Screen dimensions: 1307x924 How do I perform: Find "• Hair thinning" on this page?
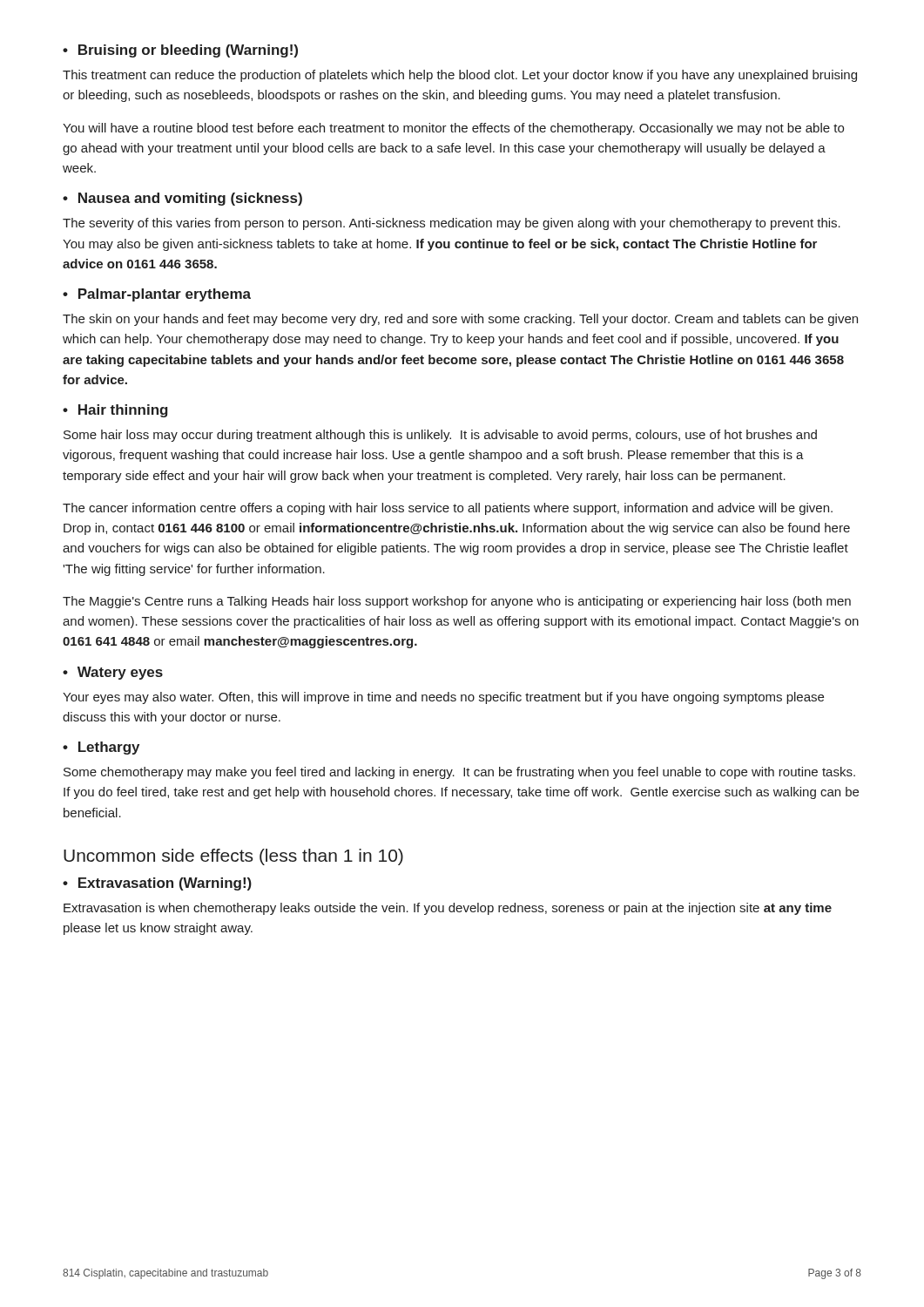click(116, 410)
